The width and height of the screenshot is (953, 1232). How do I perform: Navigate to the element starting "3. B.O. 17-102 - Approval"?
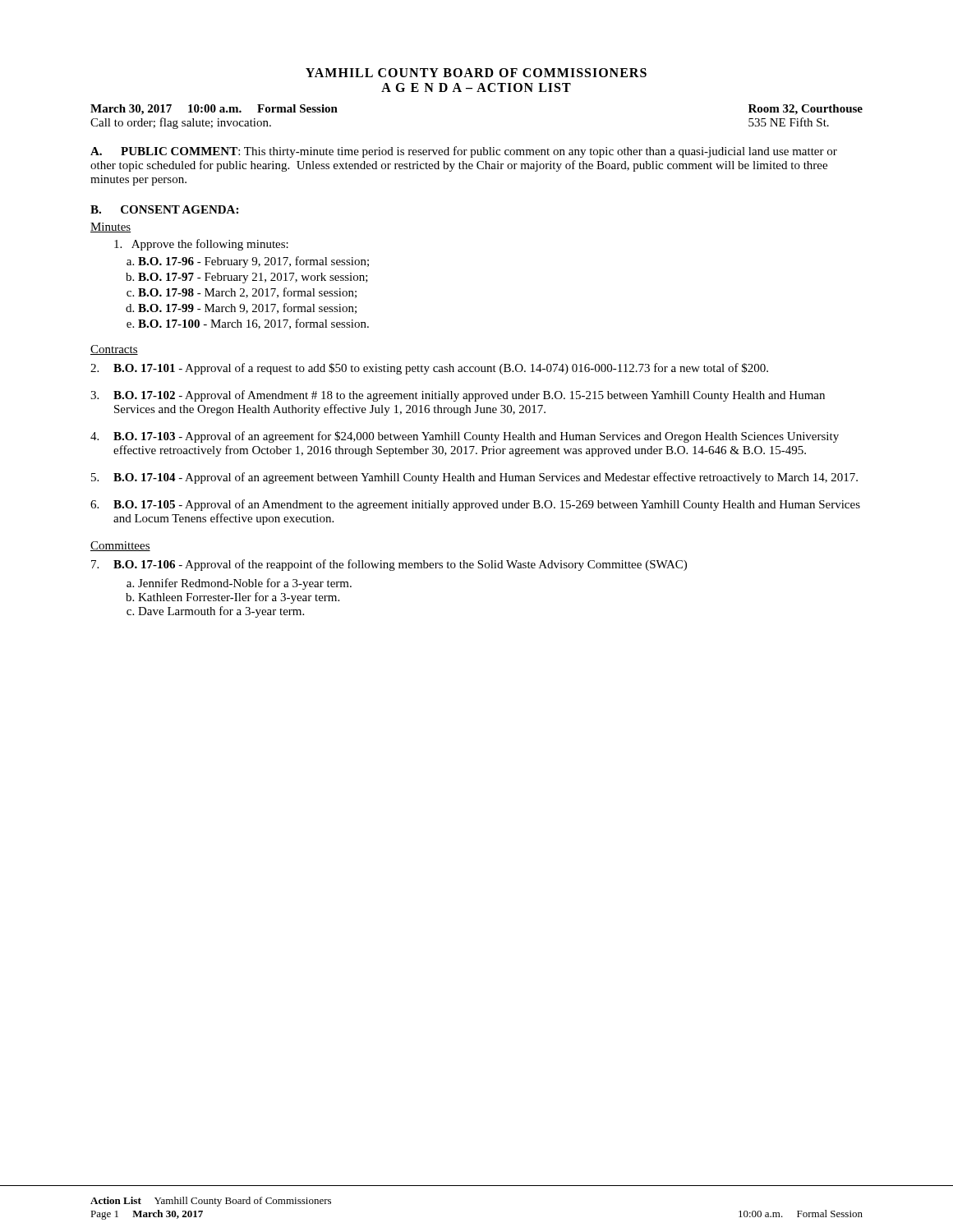point(476,402)
